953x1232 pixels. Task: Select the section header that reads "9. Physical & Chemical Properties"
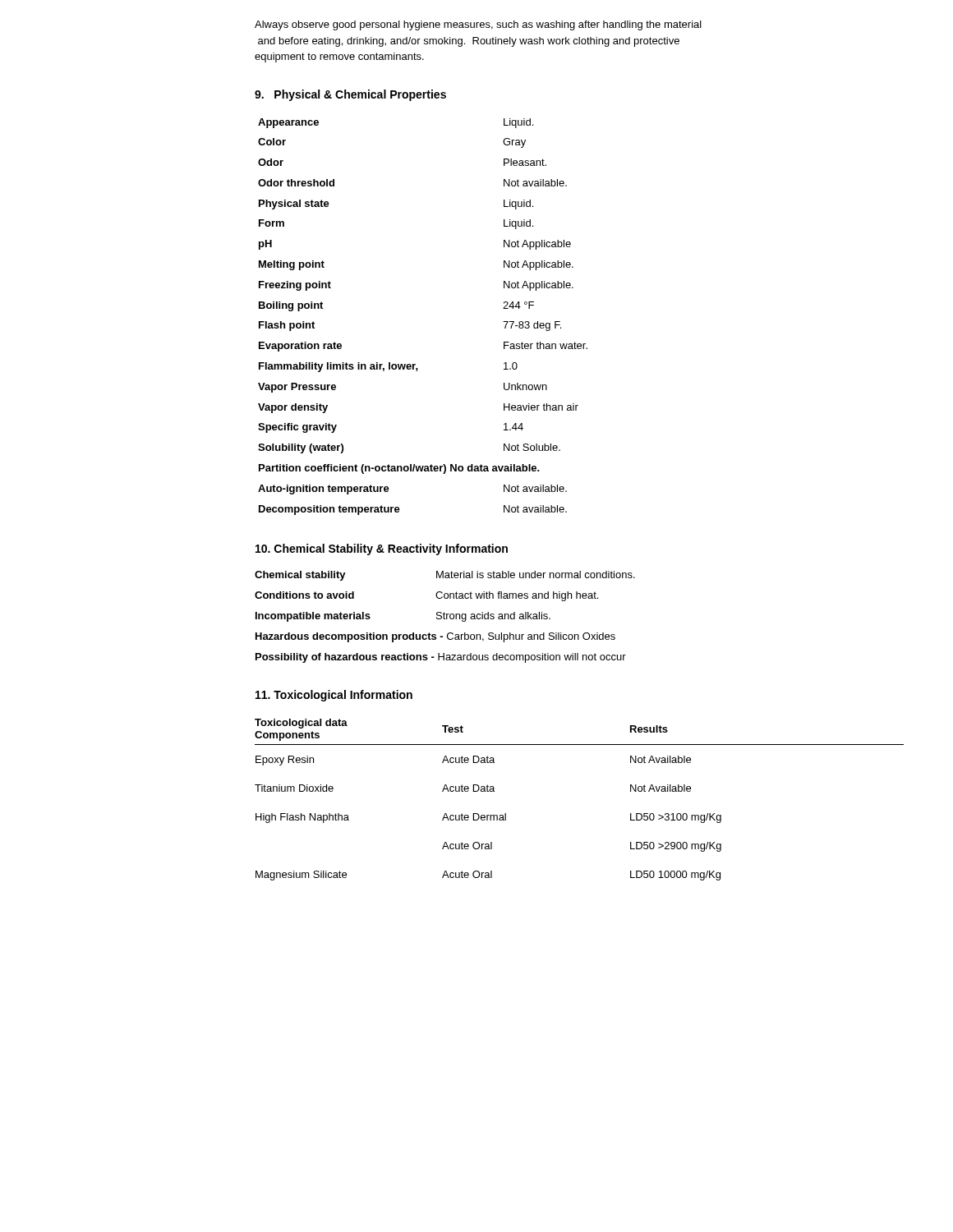point(351,94)
